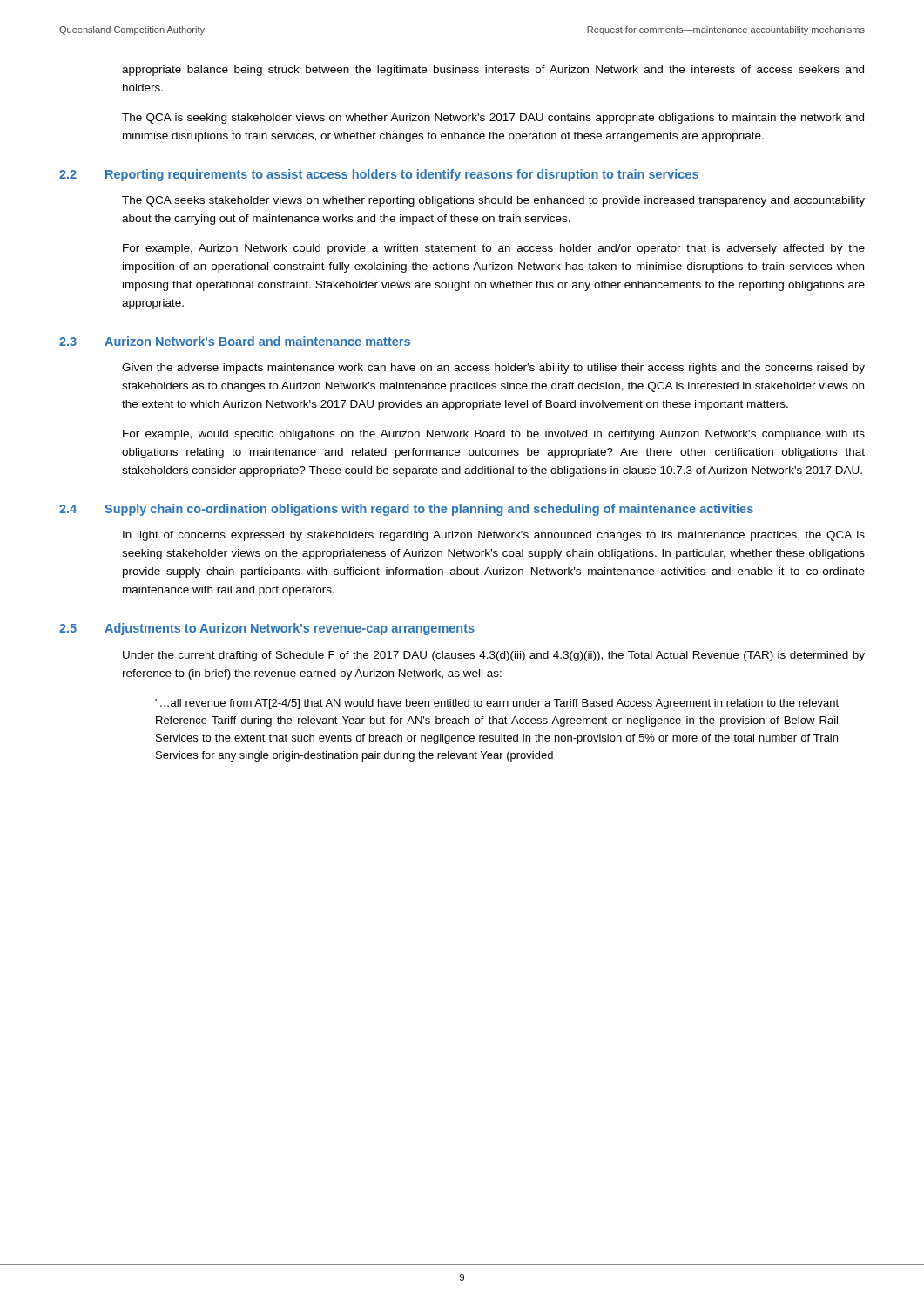This screenshot has height=1307, width=924.
Task: Select the element starting "For example, Aurizon Network could provide"
Action: pos(493,275)
